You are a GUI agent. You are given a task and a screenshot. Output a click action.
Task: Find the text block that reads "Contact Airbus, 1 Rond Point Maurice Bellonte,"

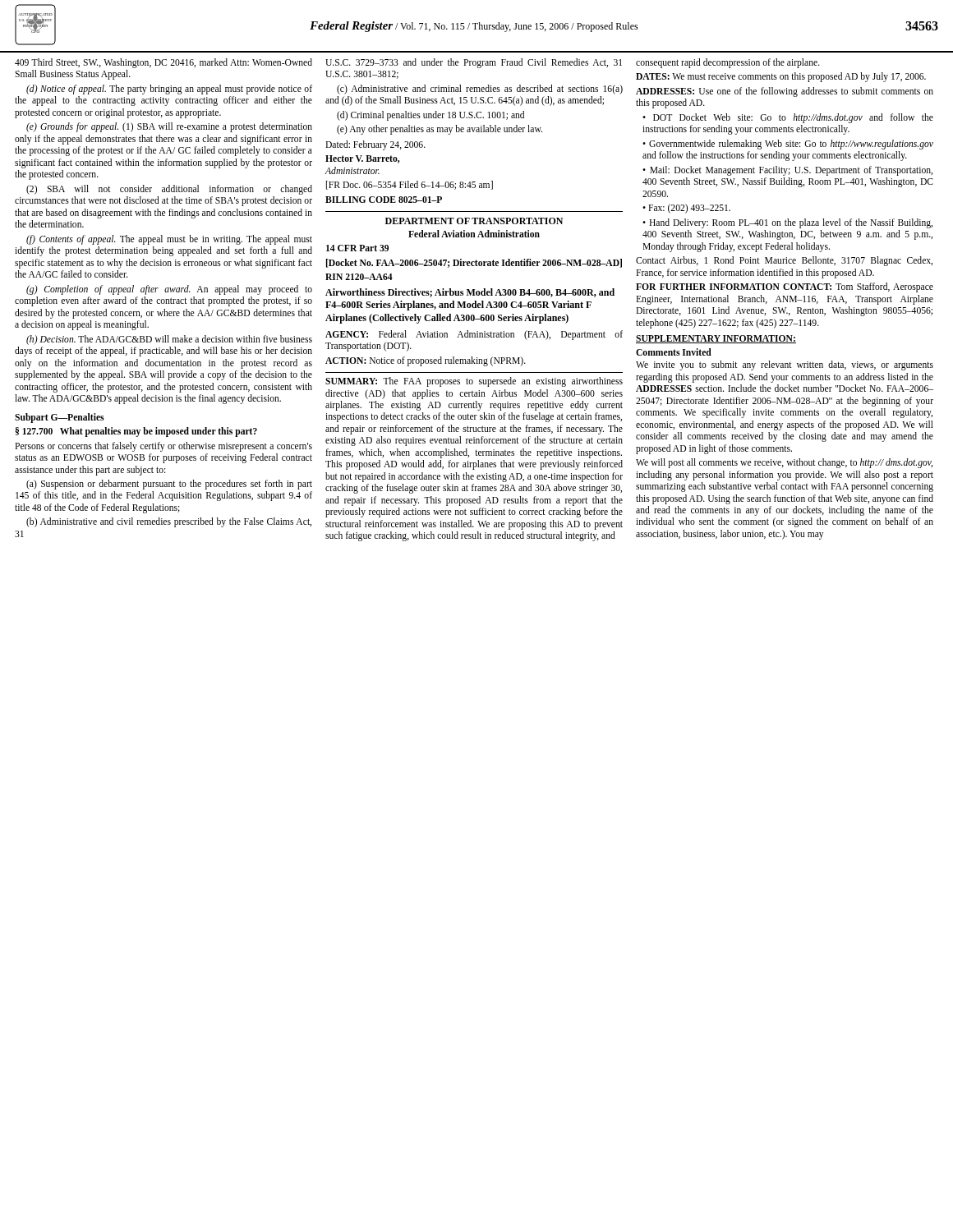(x=785, y=268)
